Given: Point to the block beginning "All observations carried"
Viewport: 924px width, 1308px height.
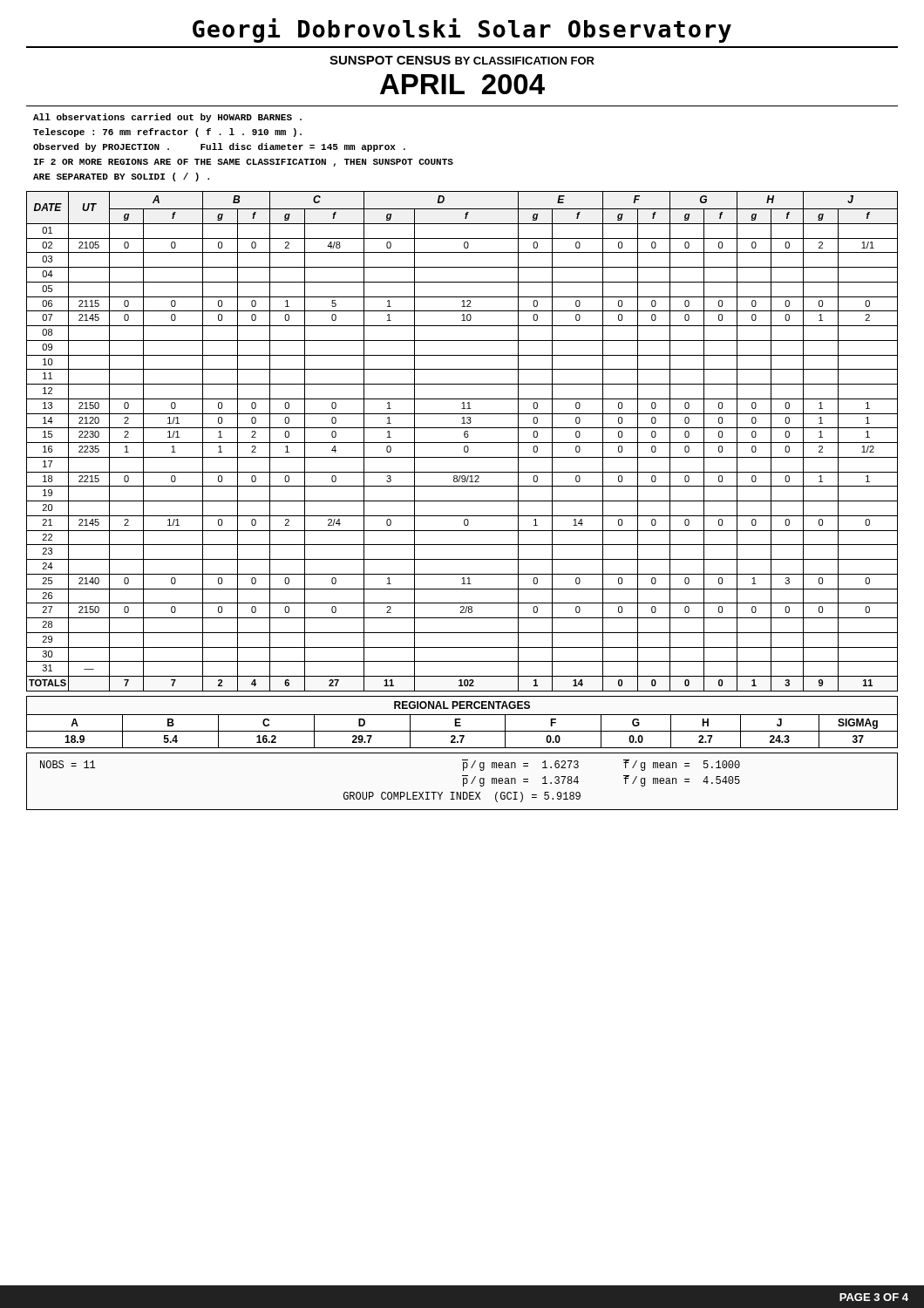Looking at the screenshot, I should [243, 147].
